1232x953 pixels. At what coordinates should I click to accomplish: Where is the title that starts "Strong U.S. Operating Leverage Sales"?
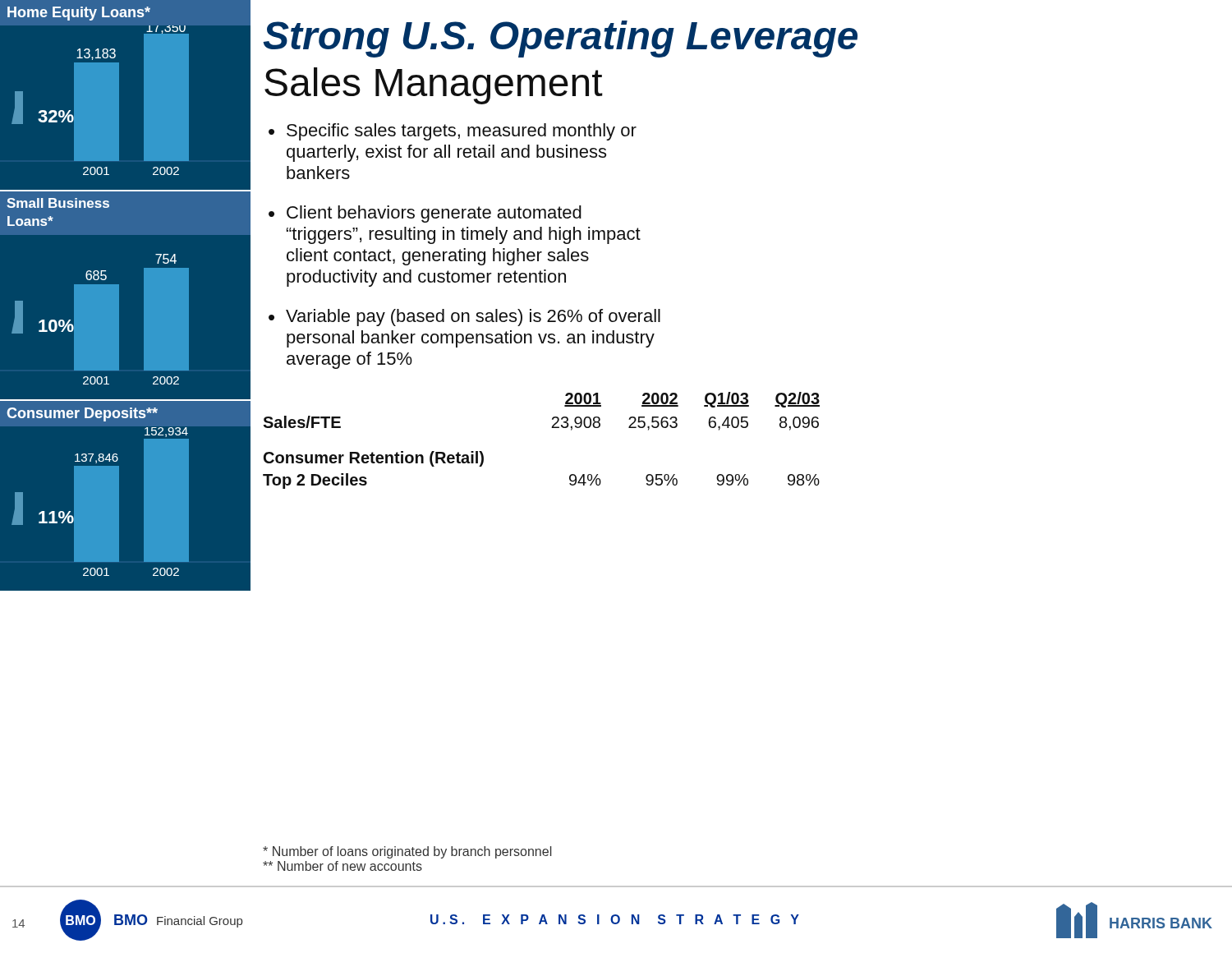pyautogui.click(x=731, y=60)
